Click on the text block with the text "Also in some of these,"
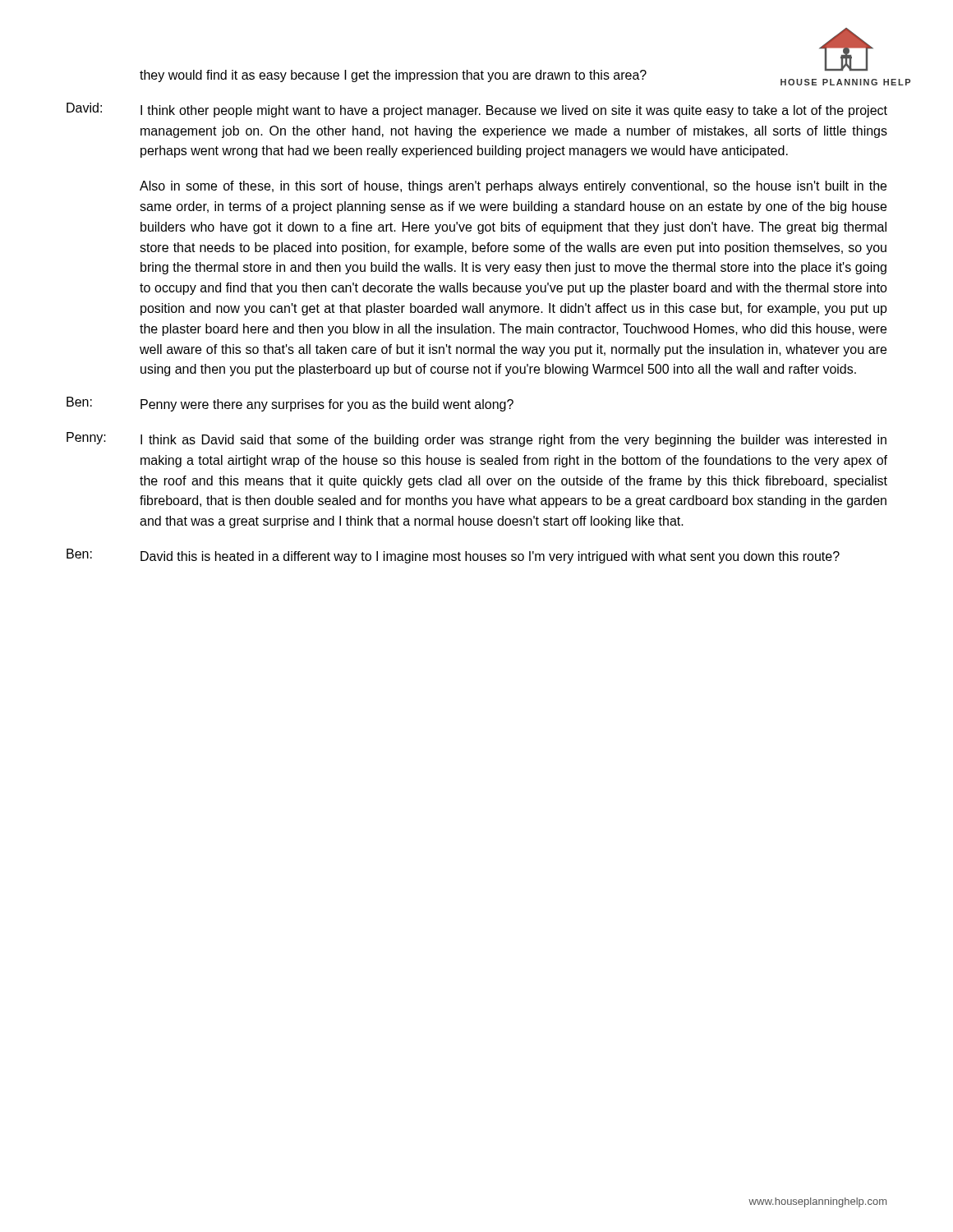The width and height of the screenshot is (953, 1232). pos(513,278)
